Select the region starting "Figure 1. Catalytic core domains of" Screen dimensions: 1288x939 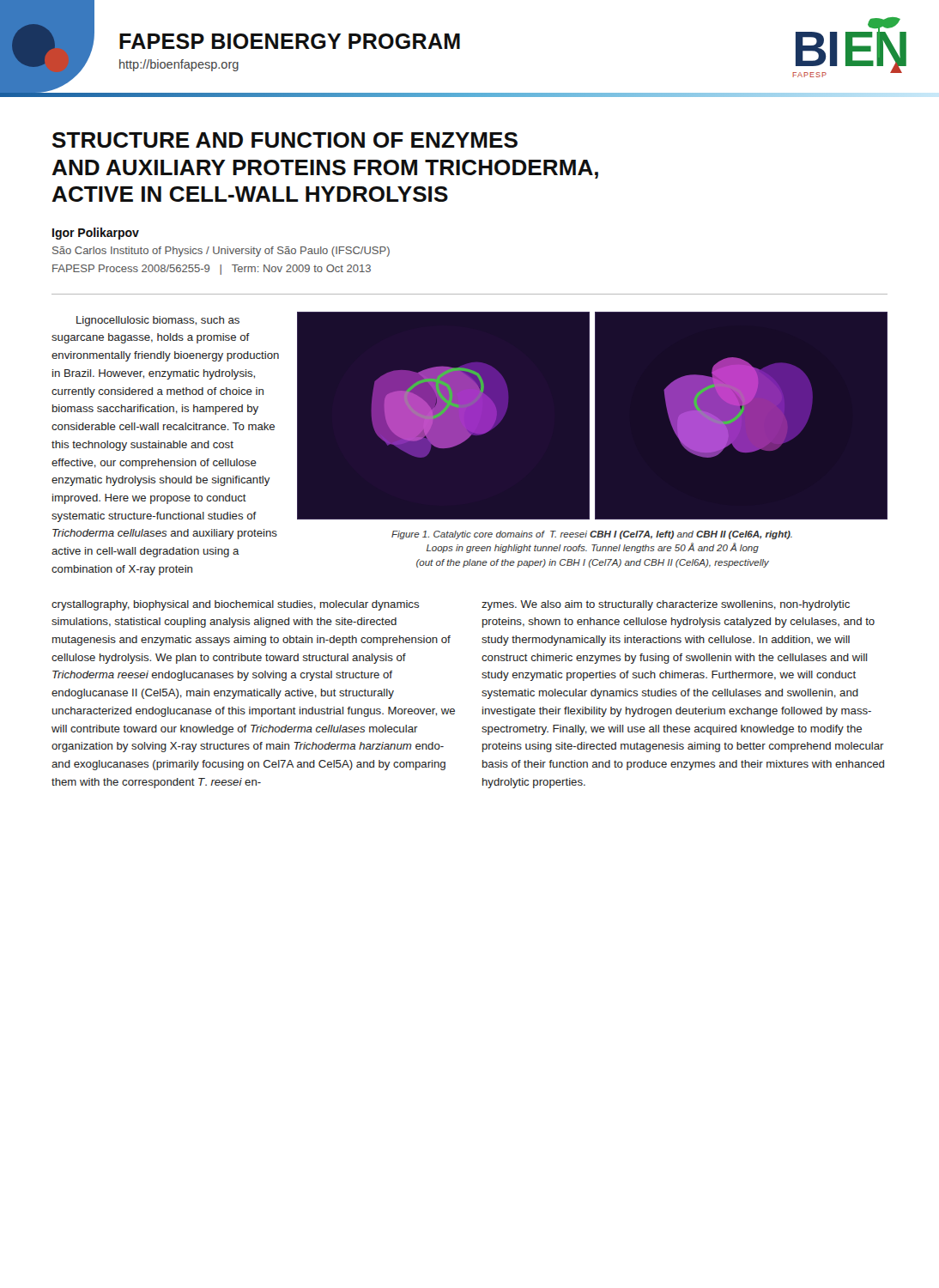592,548
